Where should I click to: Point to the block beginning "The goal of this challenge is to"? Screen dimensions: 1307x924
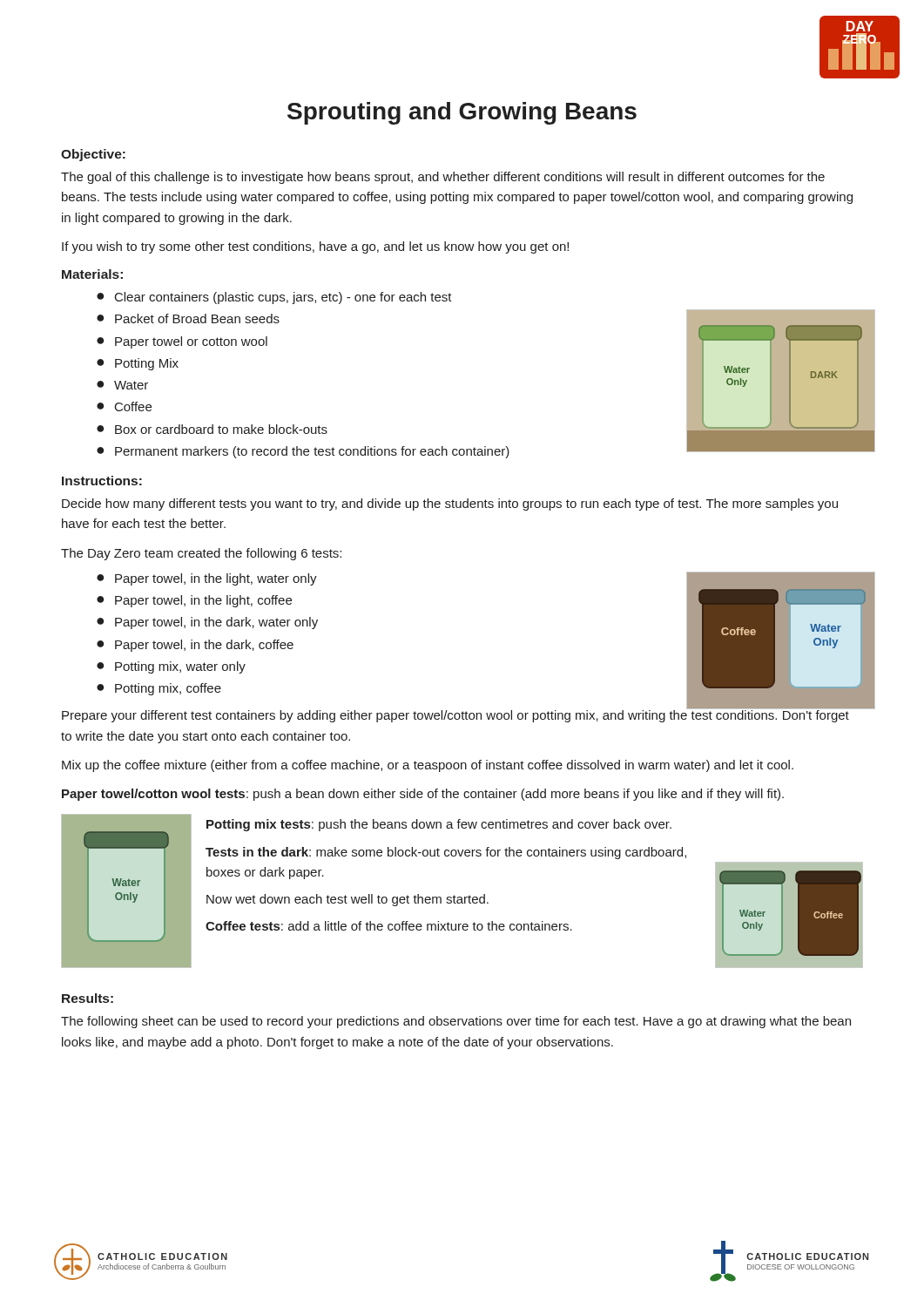point(457,197)
